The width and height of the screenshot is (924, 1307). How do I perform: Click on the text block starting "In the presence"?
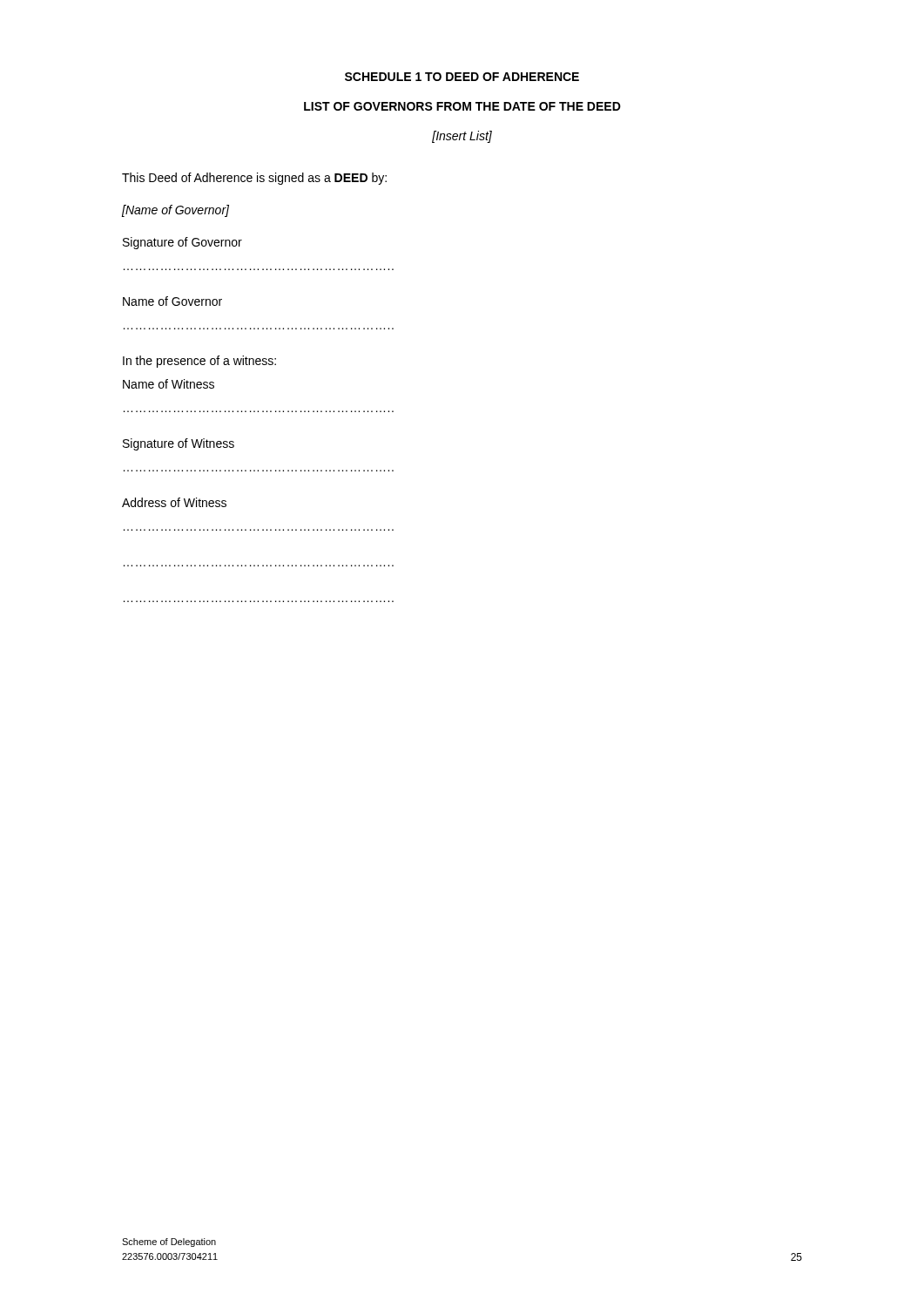coord(200,361)
